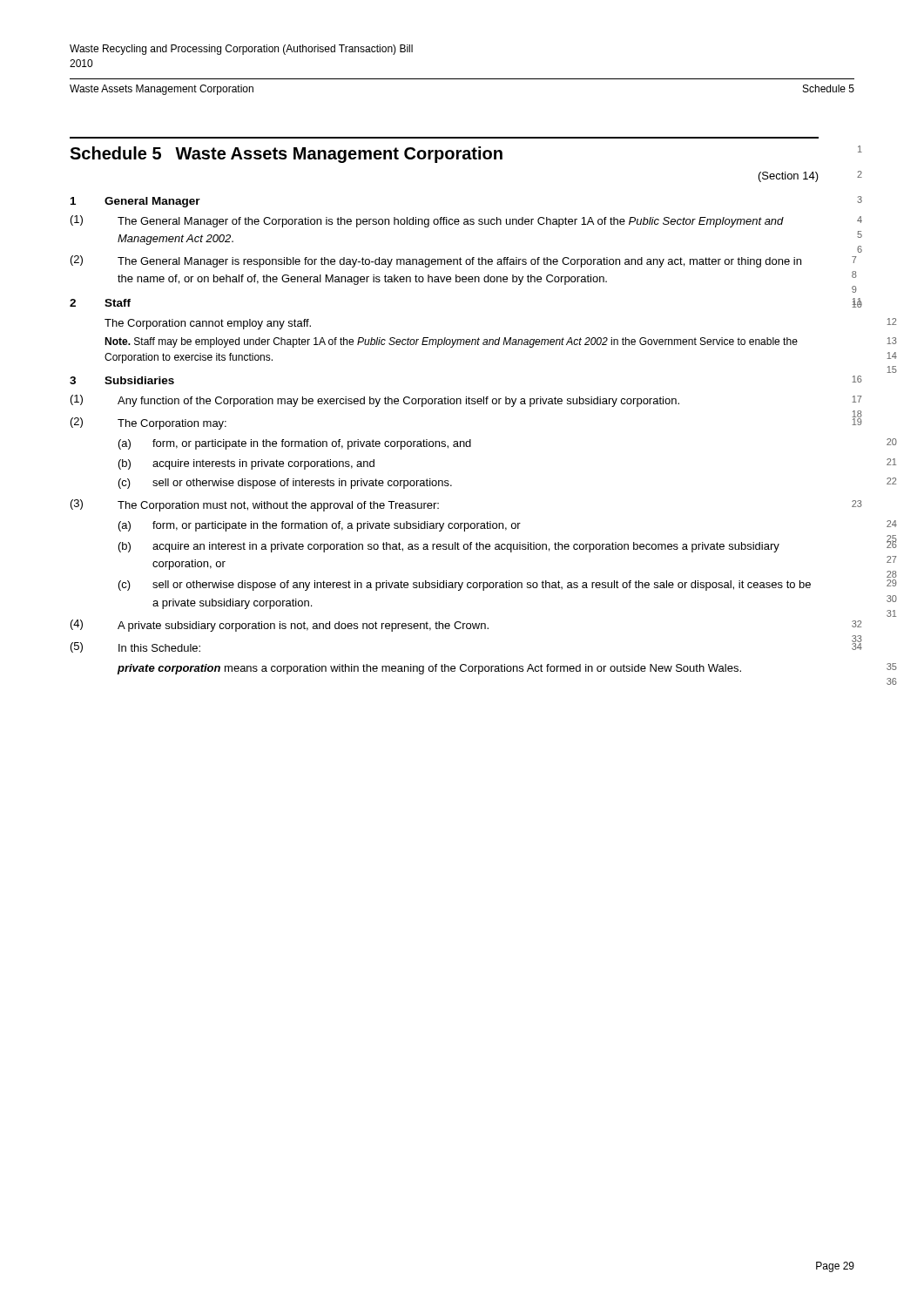Point to "2 Staff 11"
The width and height of the screenshot is (924, 1307).
pyautogui.click(x=118, y=303)
